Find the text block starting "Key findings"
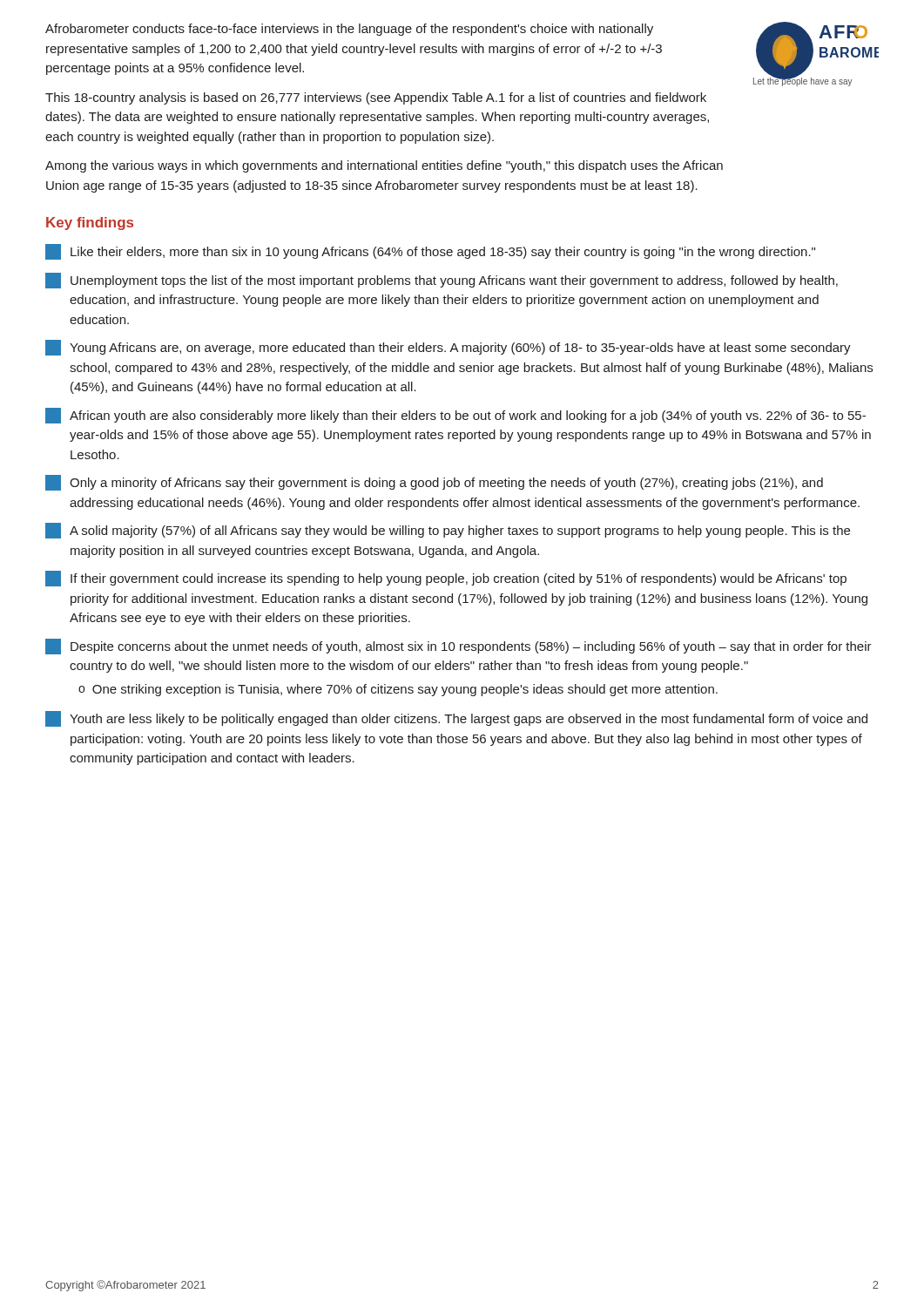924x1307 pixels. [x=90, y=223]
